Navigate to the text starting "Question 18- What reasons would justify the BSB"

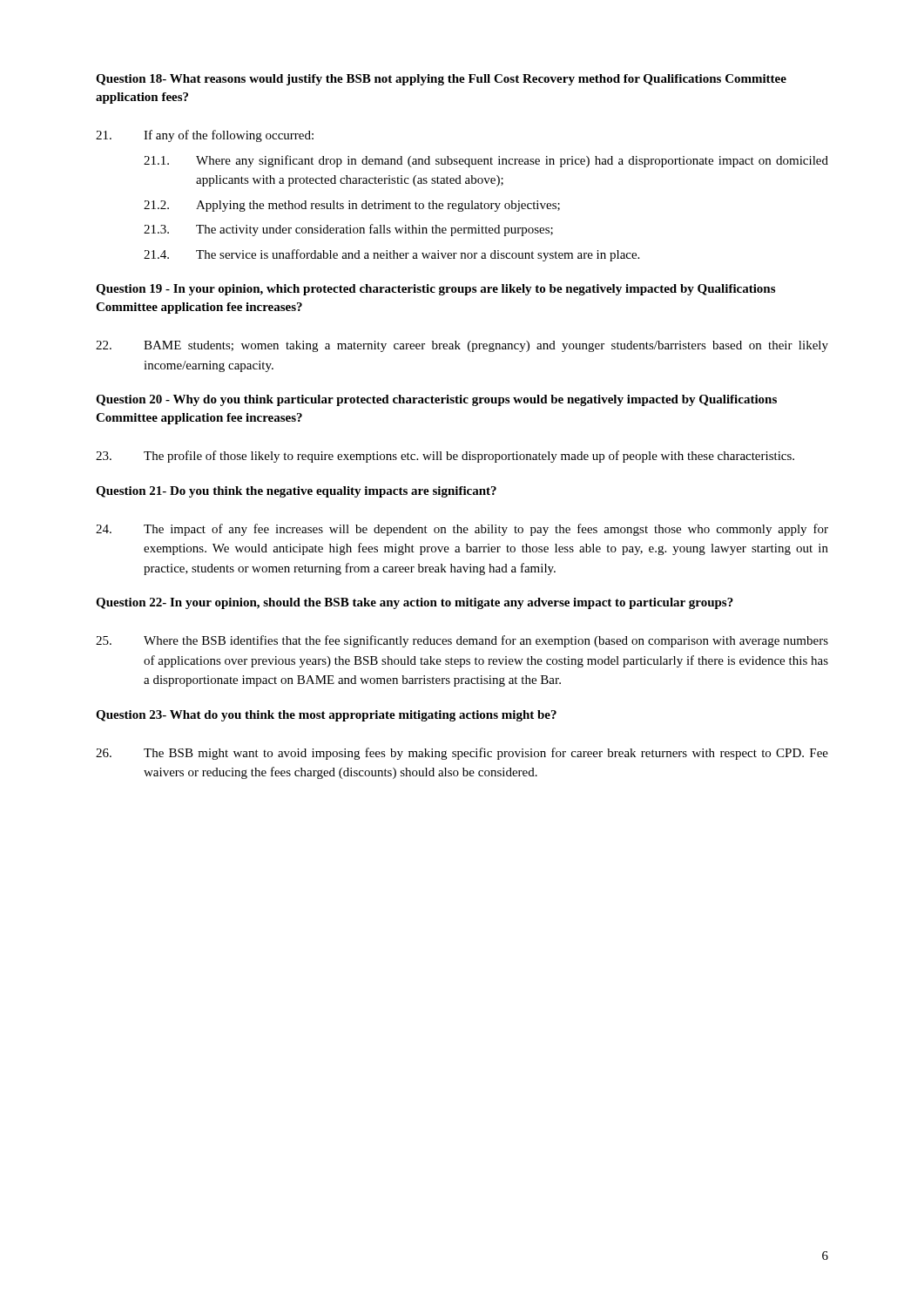point(441,88)
